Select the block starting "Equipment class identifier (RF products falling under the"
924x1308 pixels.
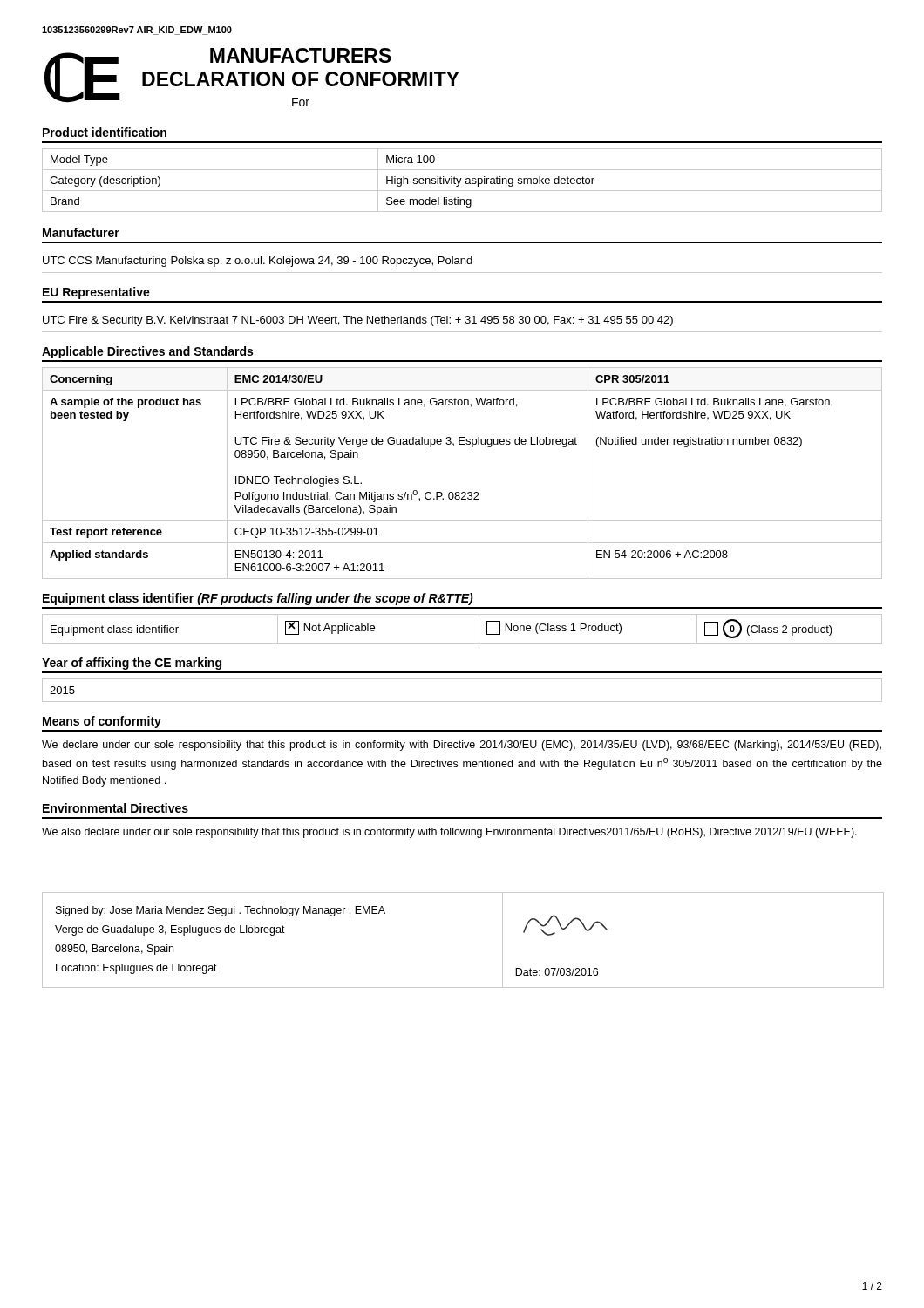pos(257,598)
